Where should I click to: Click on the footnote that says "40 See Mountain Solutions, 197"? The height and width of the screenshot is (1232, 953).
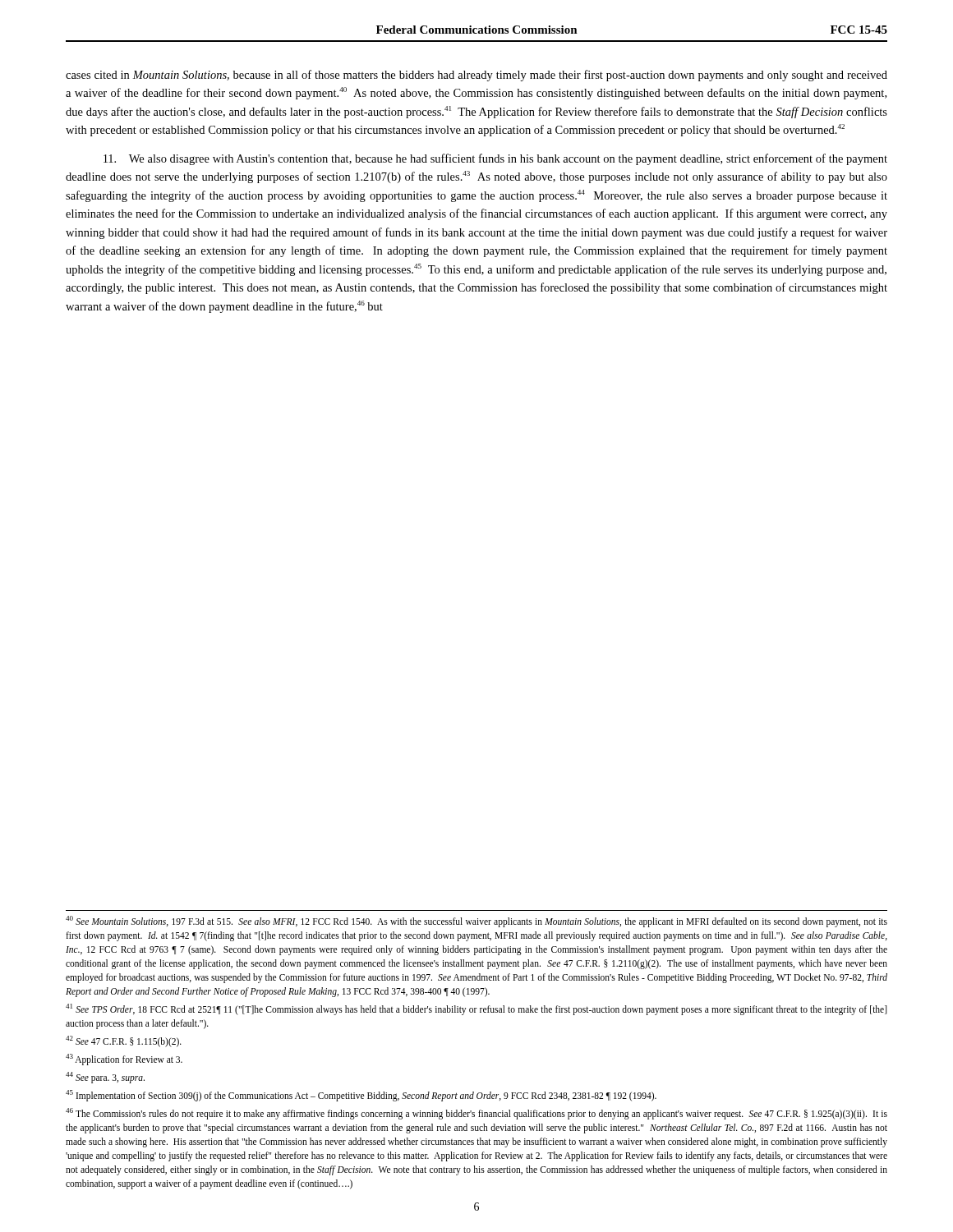click(476, 922)
